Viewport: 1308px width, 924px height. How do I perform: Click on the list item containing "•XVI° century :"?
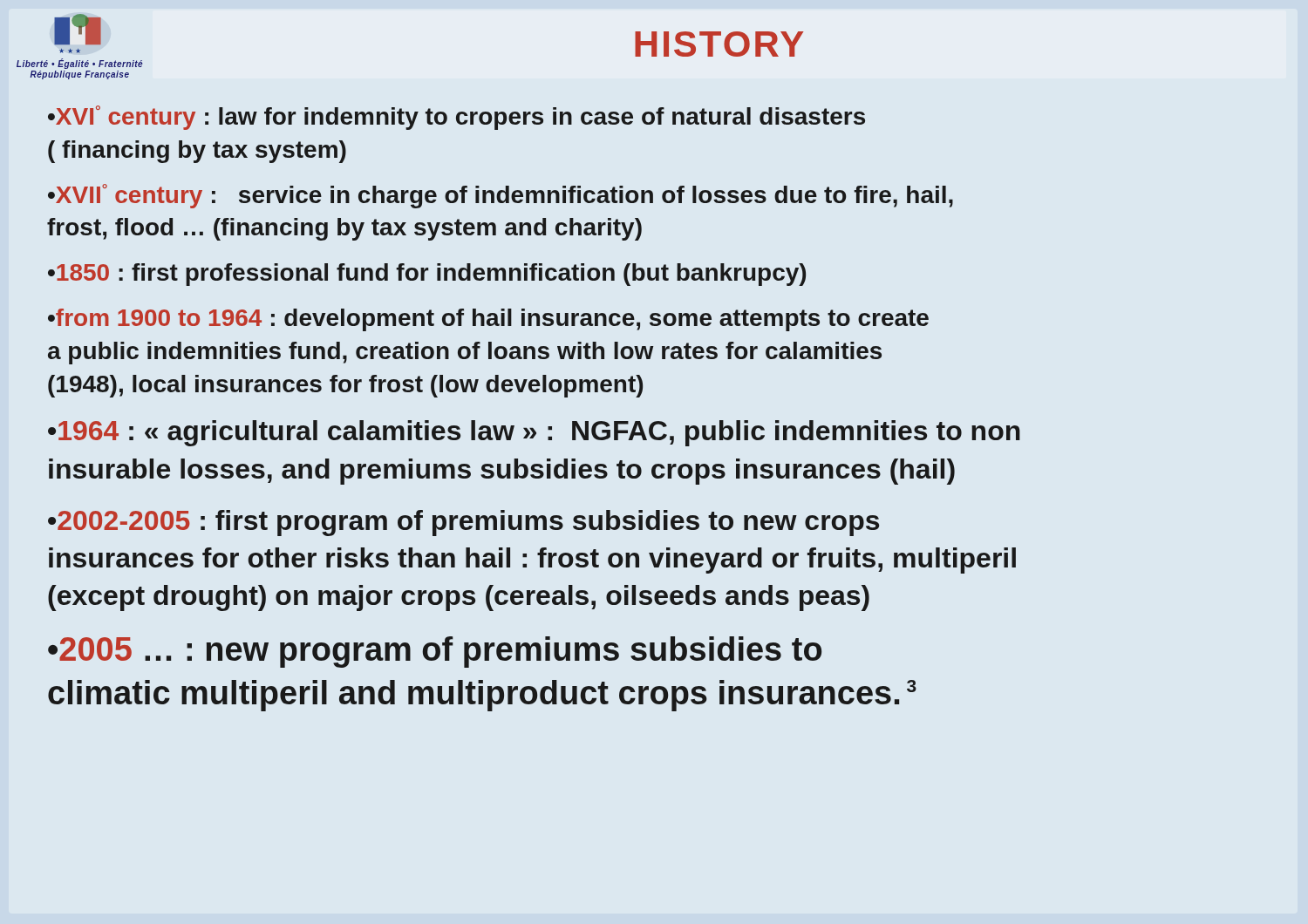click(457, 133)
